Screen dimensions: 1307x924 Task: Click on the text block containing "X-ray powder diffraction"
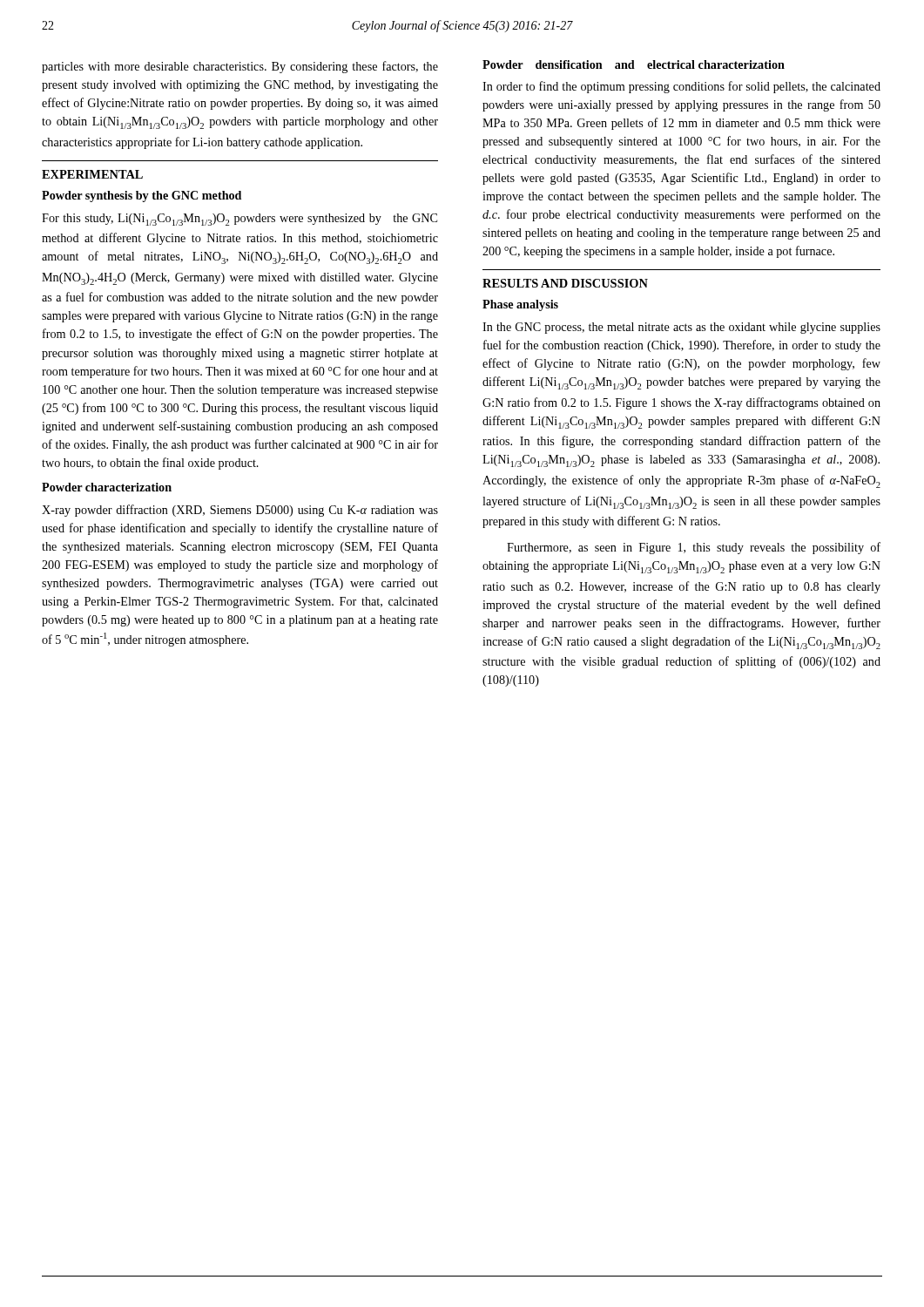[x=240, y=575]
